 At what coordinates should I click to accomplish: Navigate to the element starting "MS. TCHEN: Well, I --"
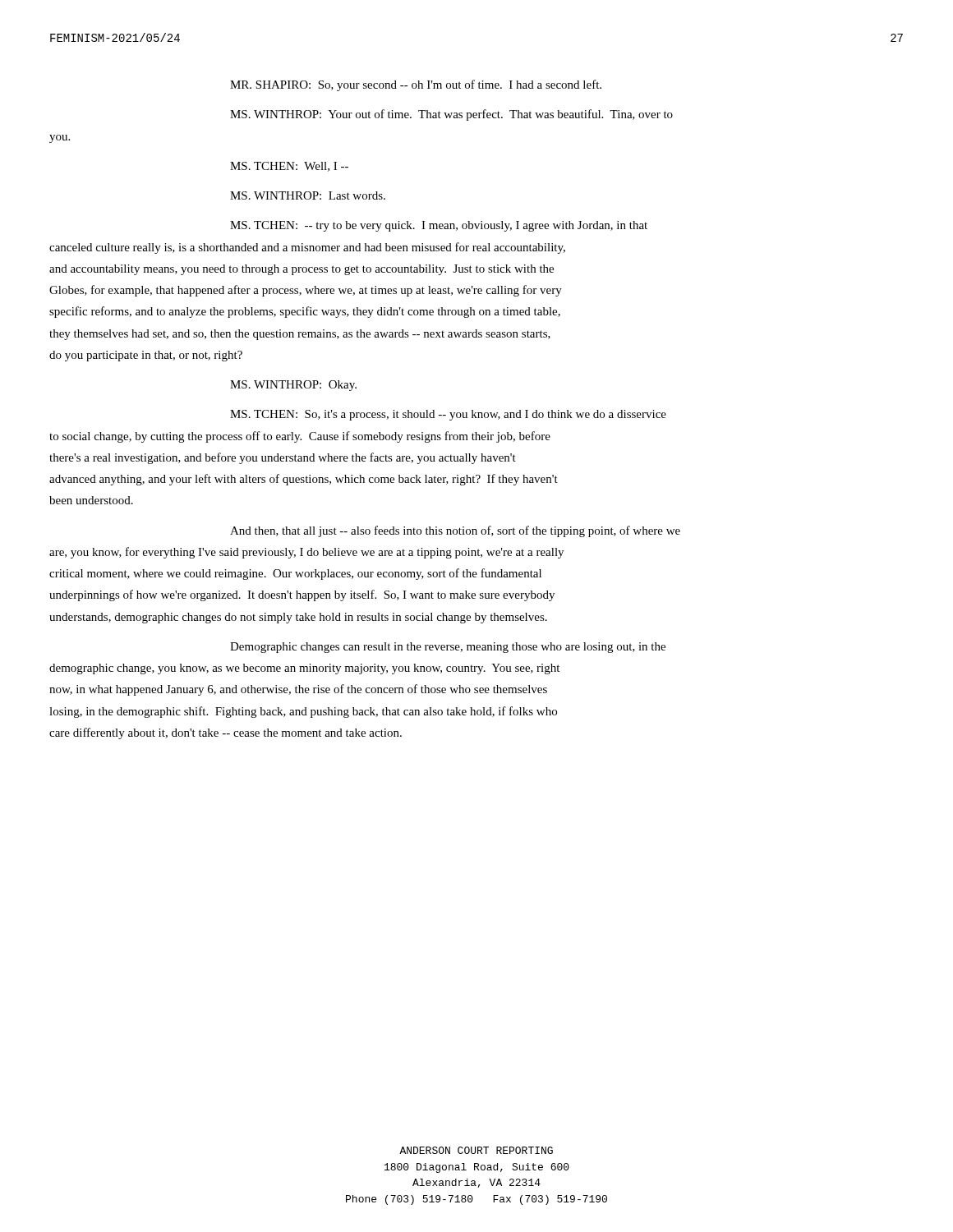pos(289,166)
